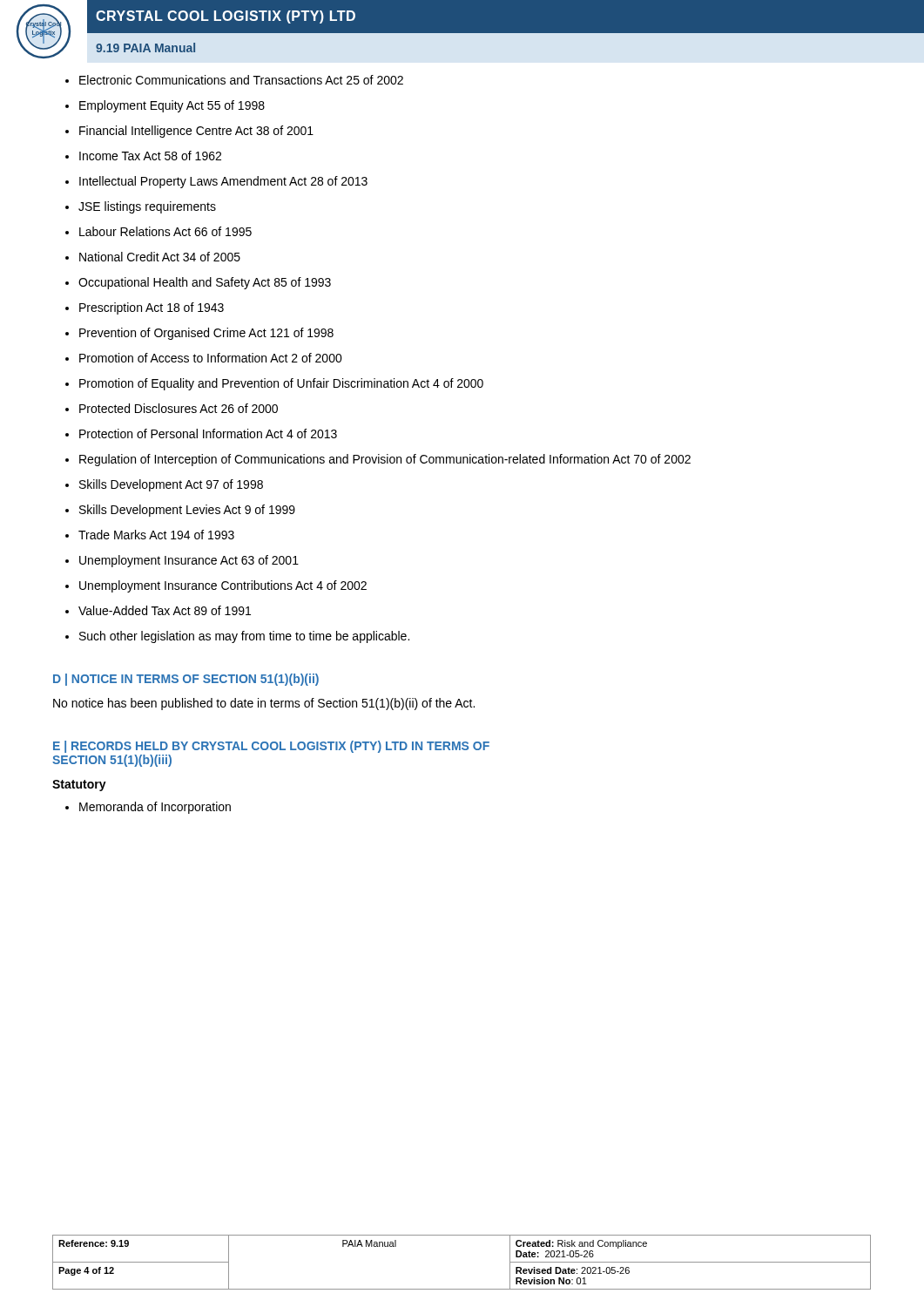This screenshot has width=924, height=1307.
Task: Locate the section header that says "E | RECORDS"
Action: click(x=271, y=753)
